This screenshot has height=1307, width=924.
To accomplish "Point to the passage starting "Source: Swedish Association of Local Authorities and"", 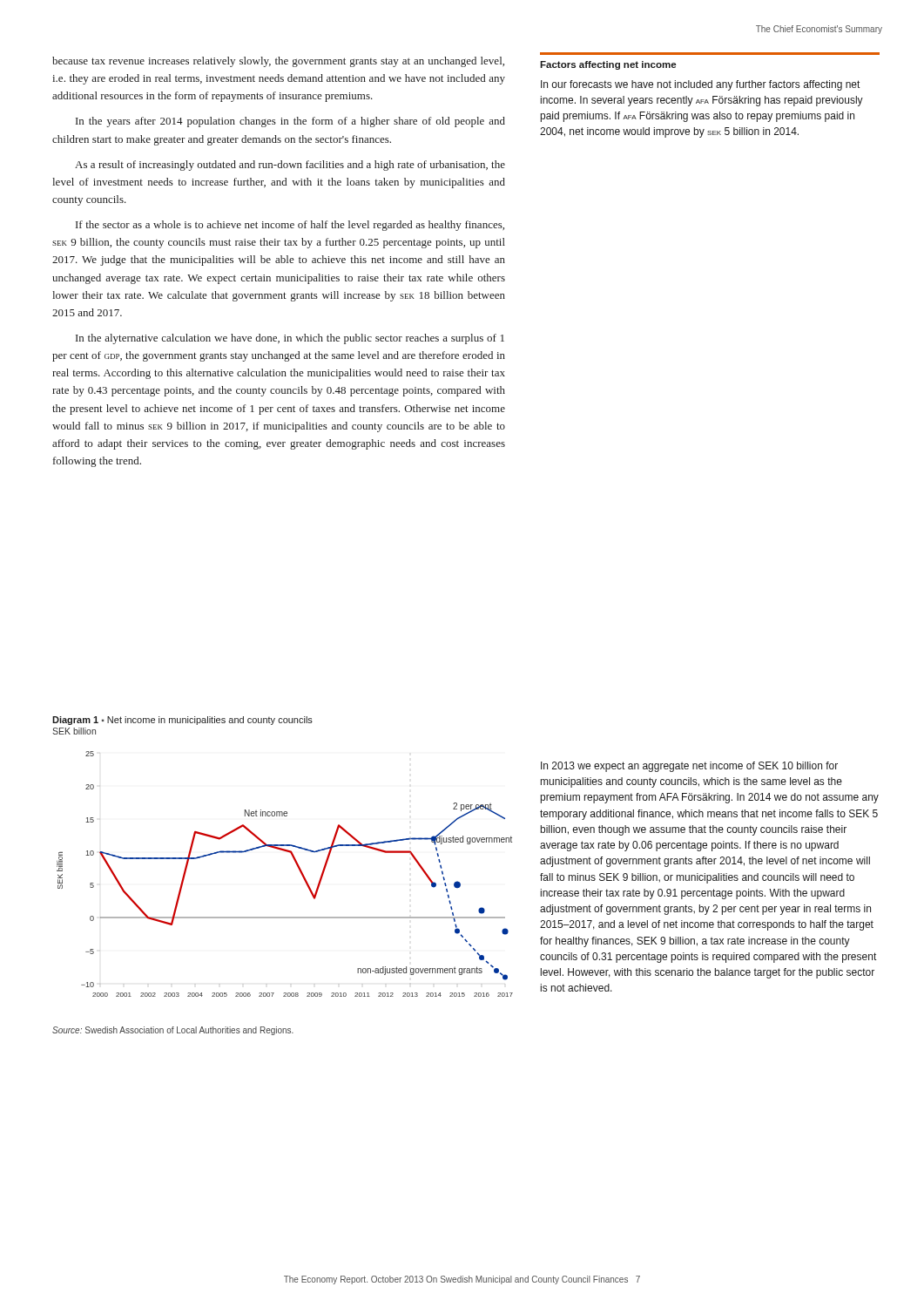I will tap(173, 1030).
